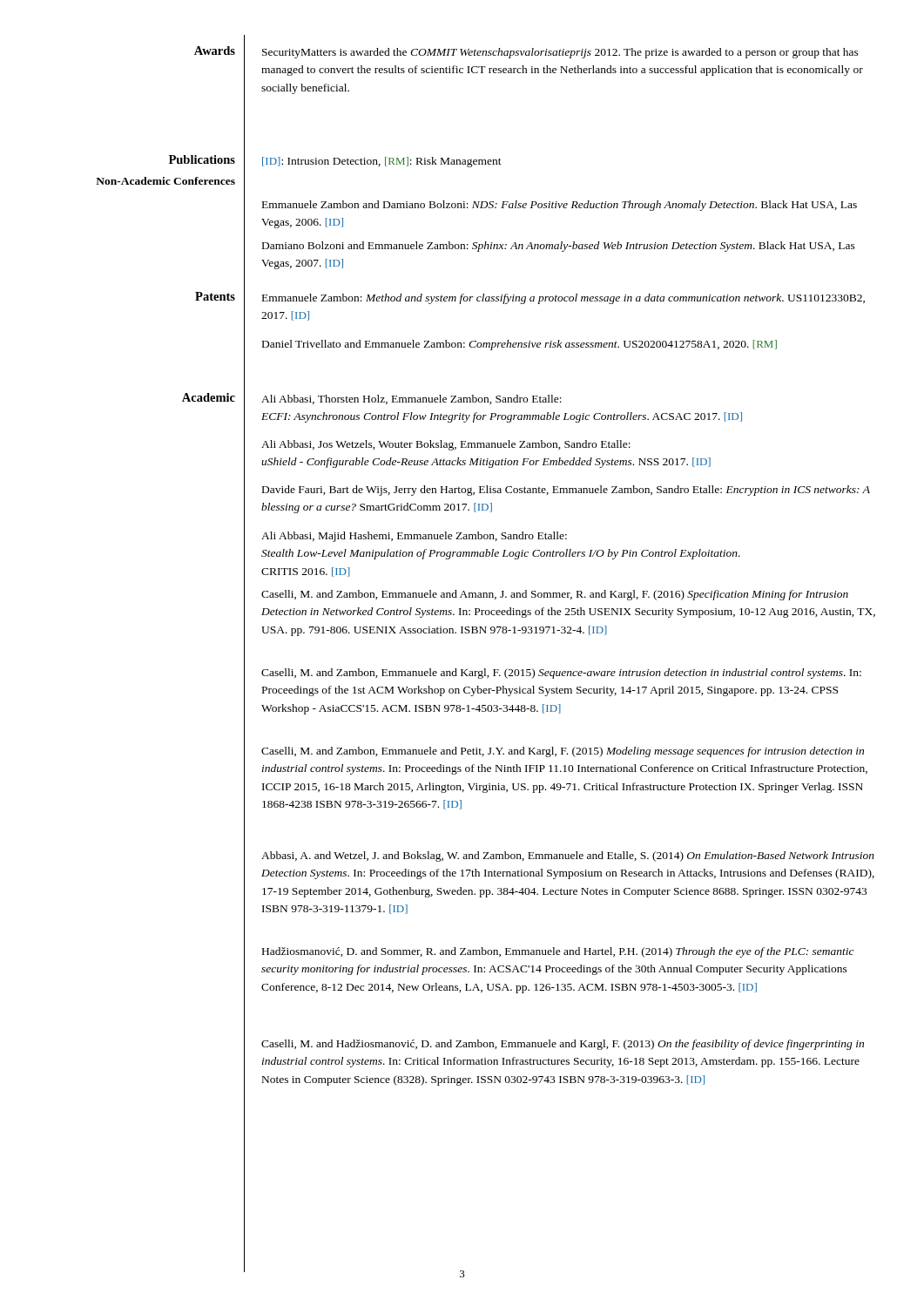Select the text that reads "[ID]: Intrusion Detection, [RM]: Risk Management"

point(381,161)
